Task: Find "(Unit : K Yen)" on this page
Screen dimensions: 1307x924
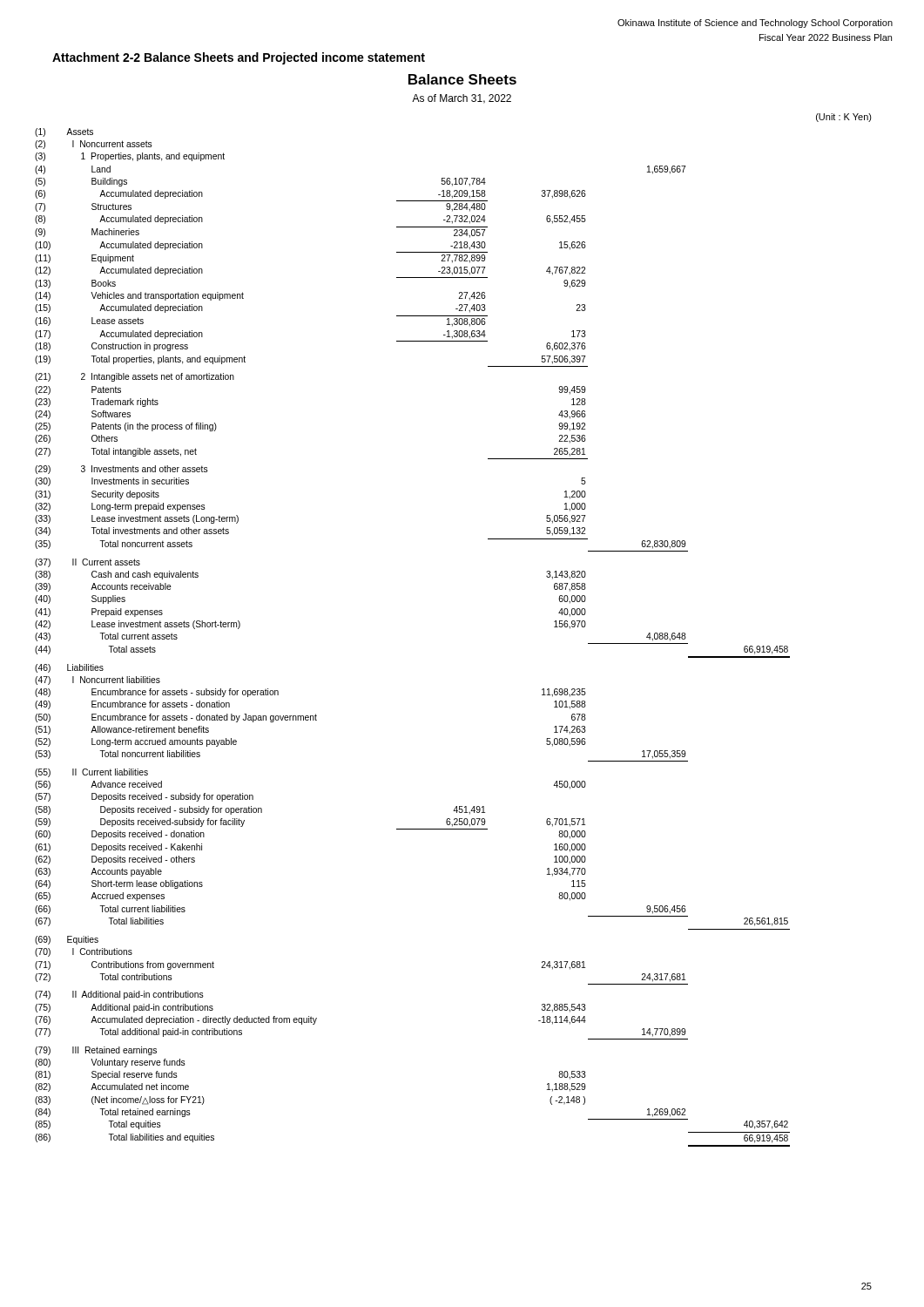Action: (843, 117)
